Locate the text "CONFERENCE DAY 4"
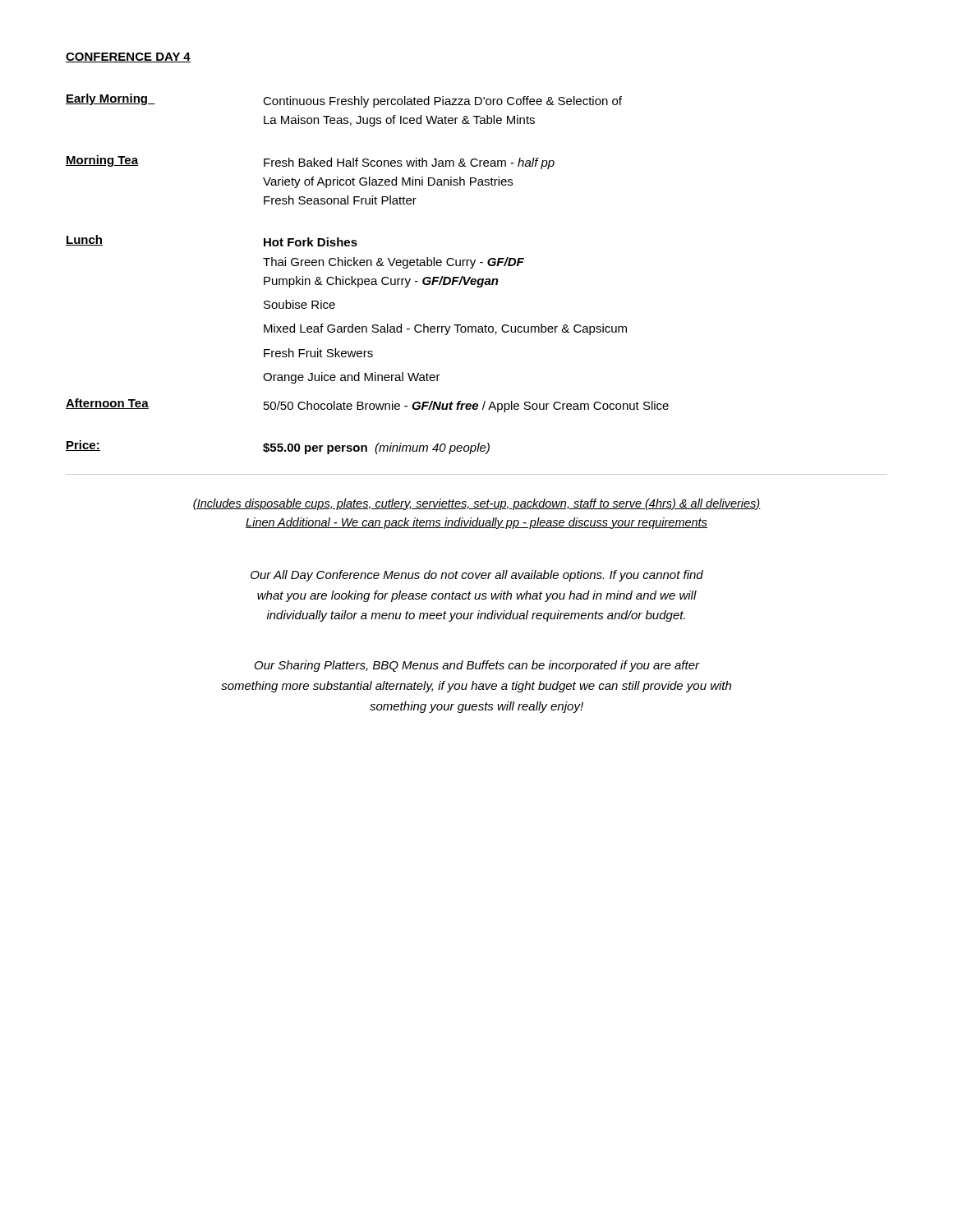This screenshot has height=1232, width=953. tap(128, 56)
